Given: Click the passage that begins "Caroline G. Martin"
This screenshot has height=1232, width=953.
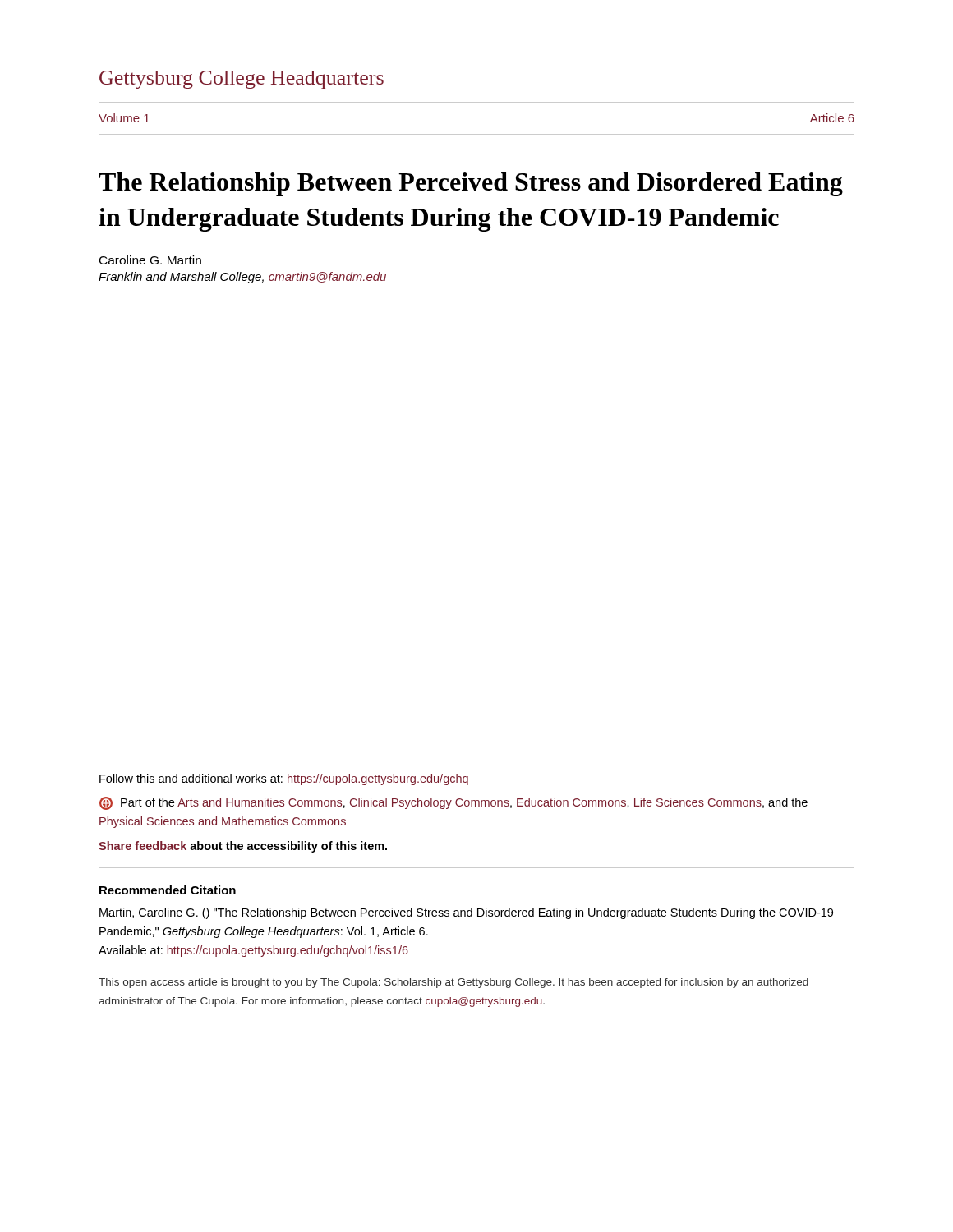Looking at the screenshot, I should point(150,260).
